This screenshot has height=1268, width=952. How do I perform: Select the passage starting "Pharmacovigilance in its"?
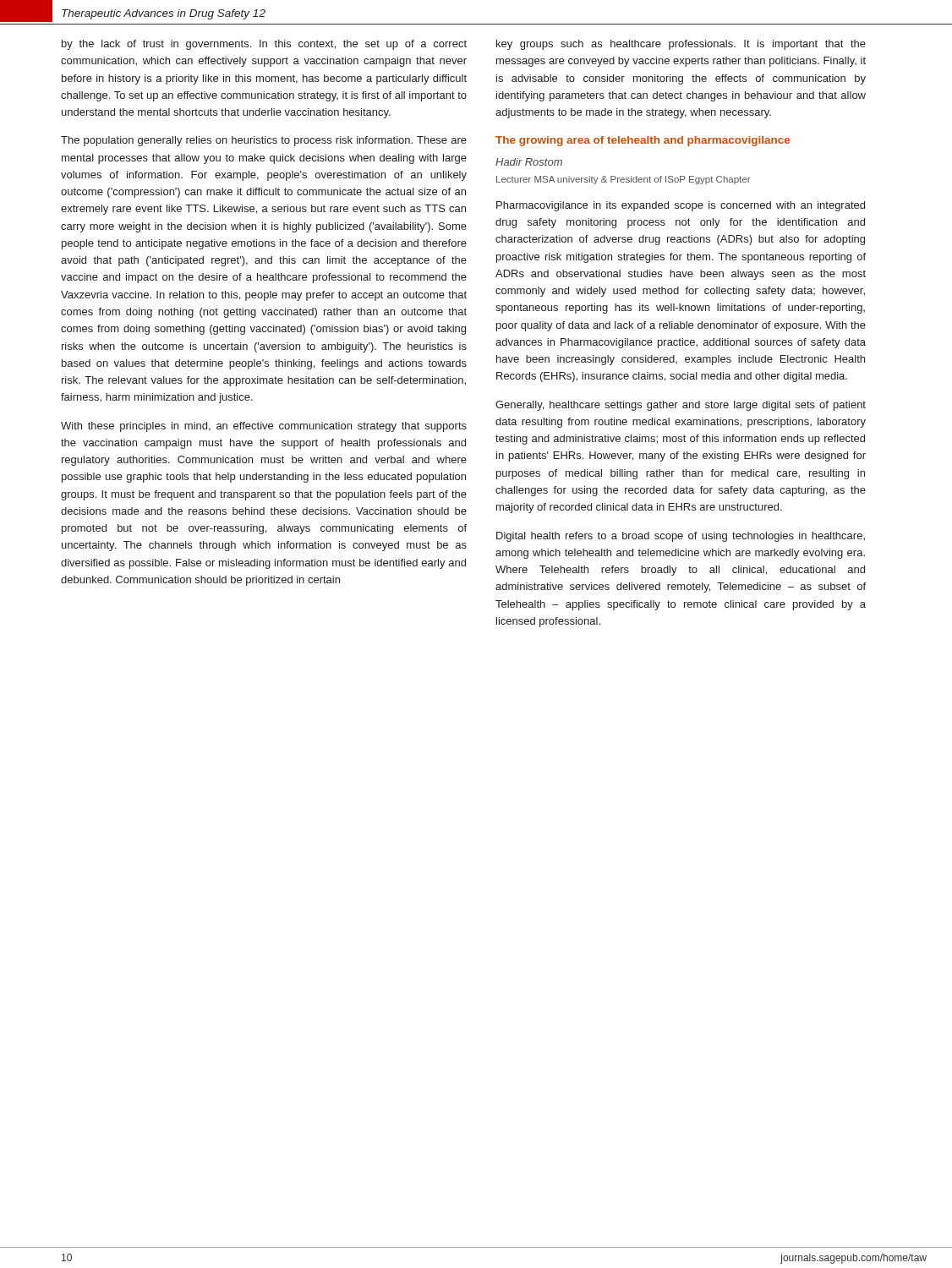pos(681,290)
